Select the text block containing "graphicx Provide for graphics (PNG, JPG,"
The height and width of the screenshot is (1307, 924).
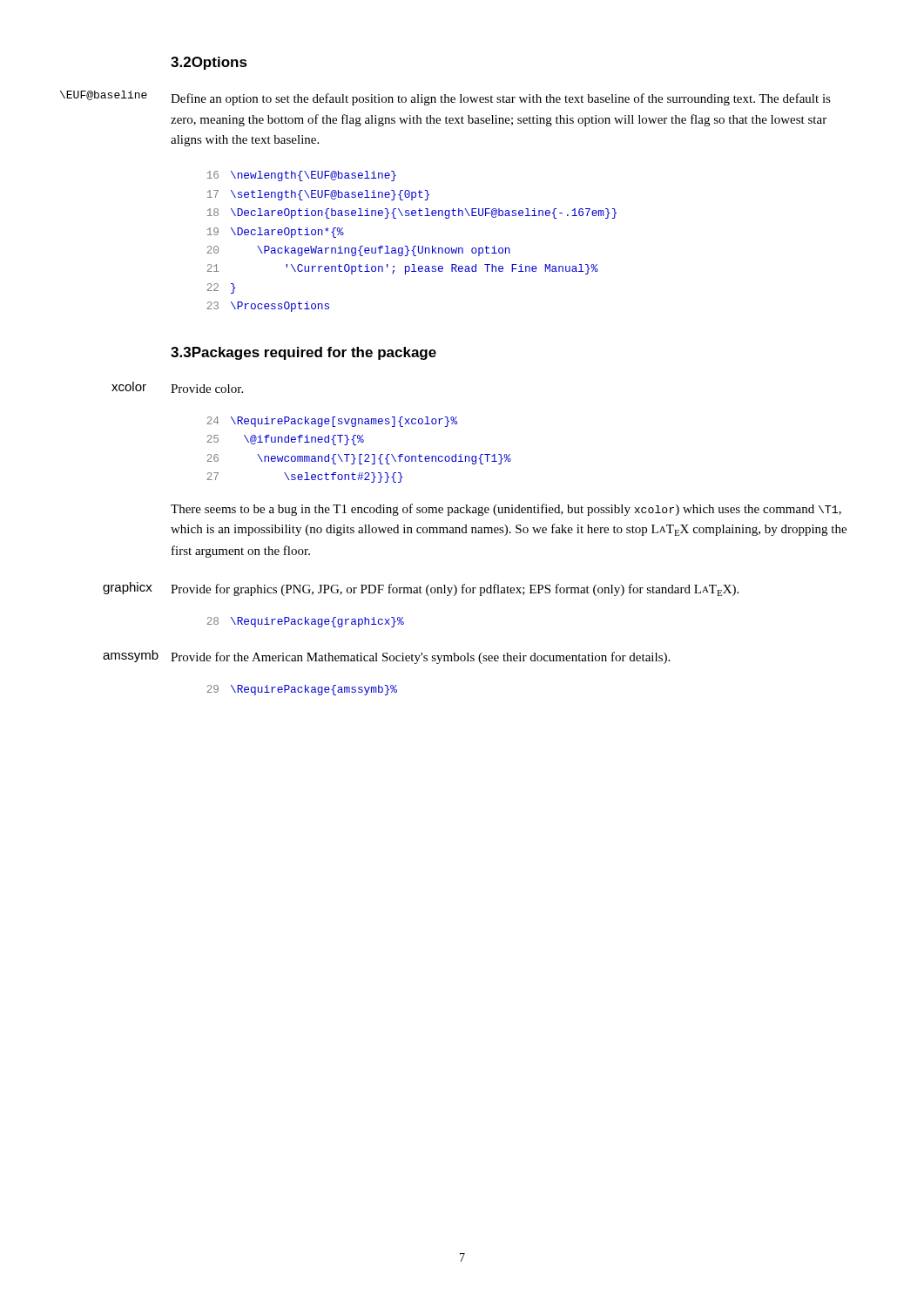(512, 590)
